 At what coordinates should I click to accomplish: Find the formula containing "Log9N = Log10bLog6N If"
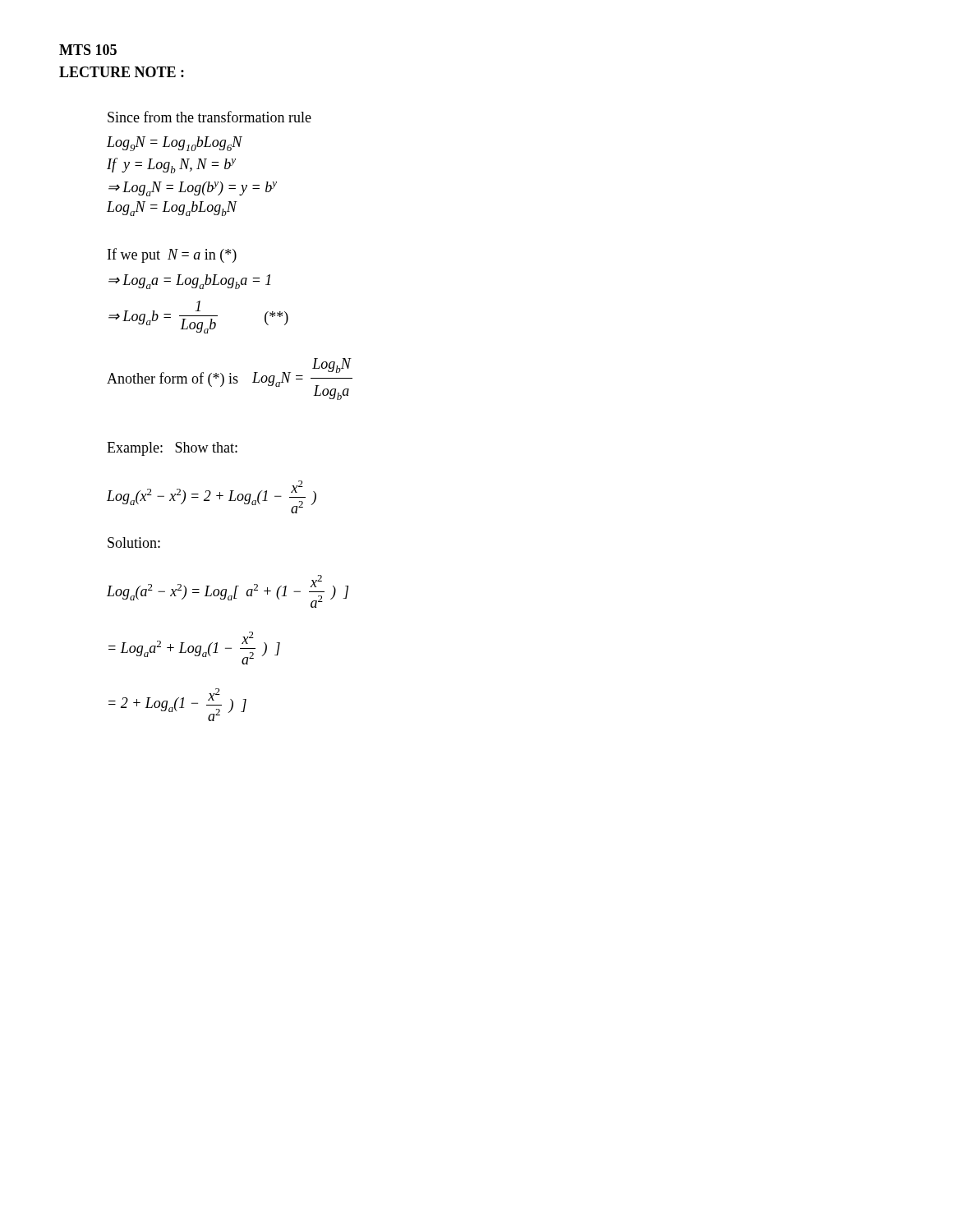(x=192, y=176)
